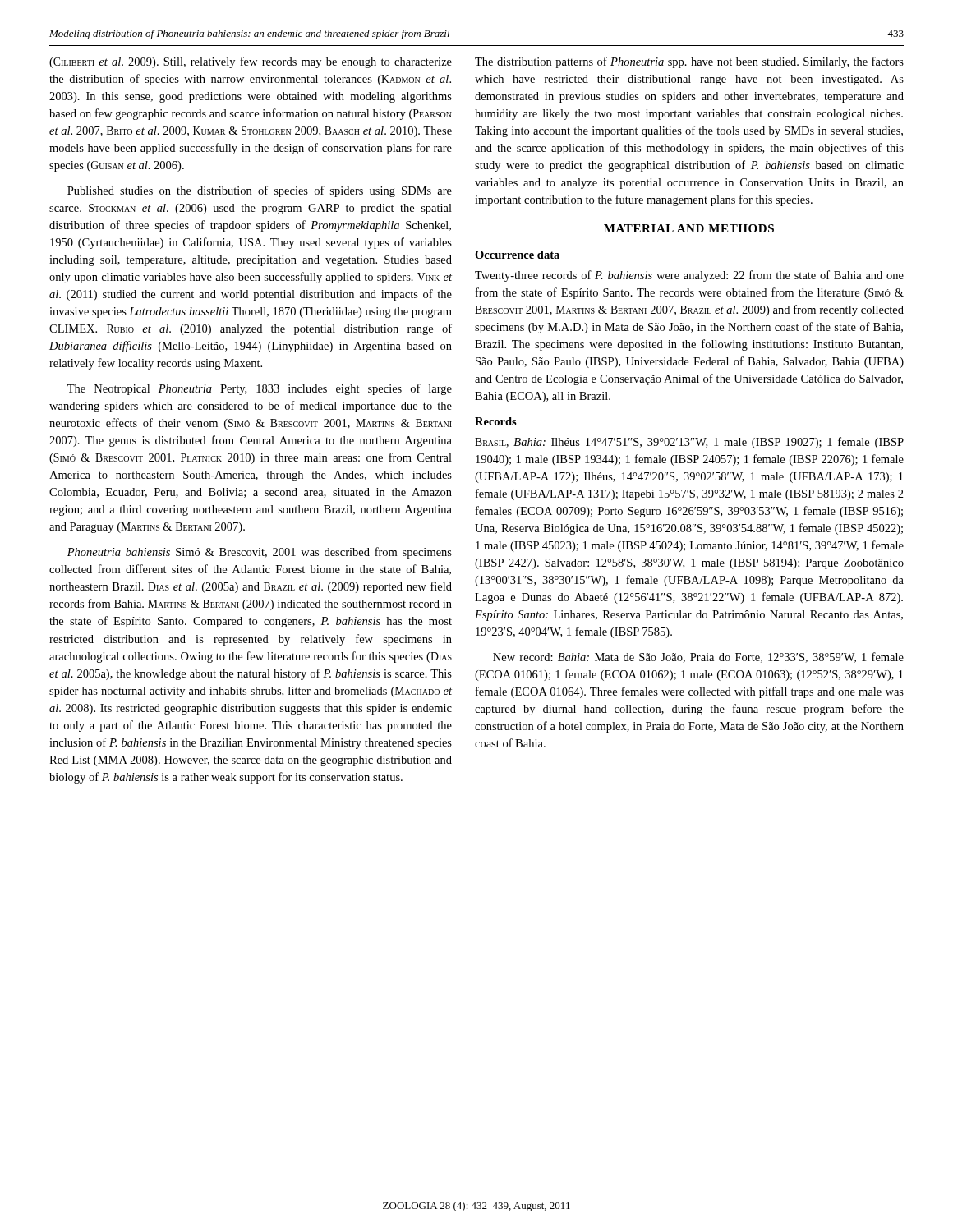This screenshot has height=1232, width=953.
Task: Point to the block beginning "New record: Bahia: Mata"
Action: pyautogui.click(x=689, y=701)
